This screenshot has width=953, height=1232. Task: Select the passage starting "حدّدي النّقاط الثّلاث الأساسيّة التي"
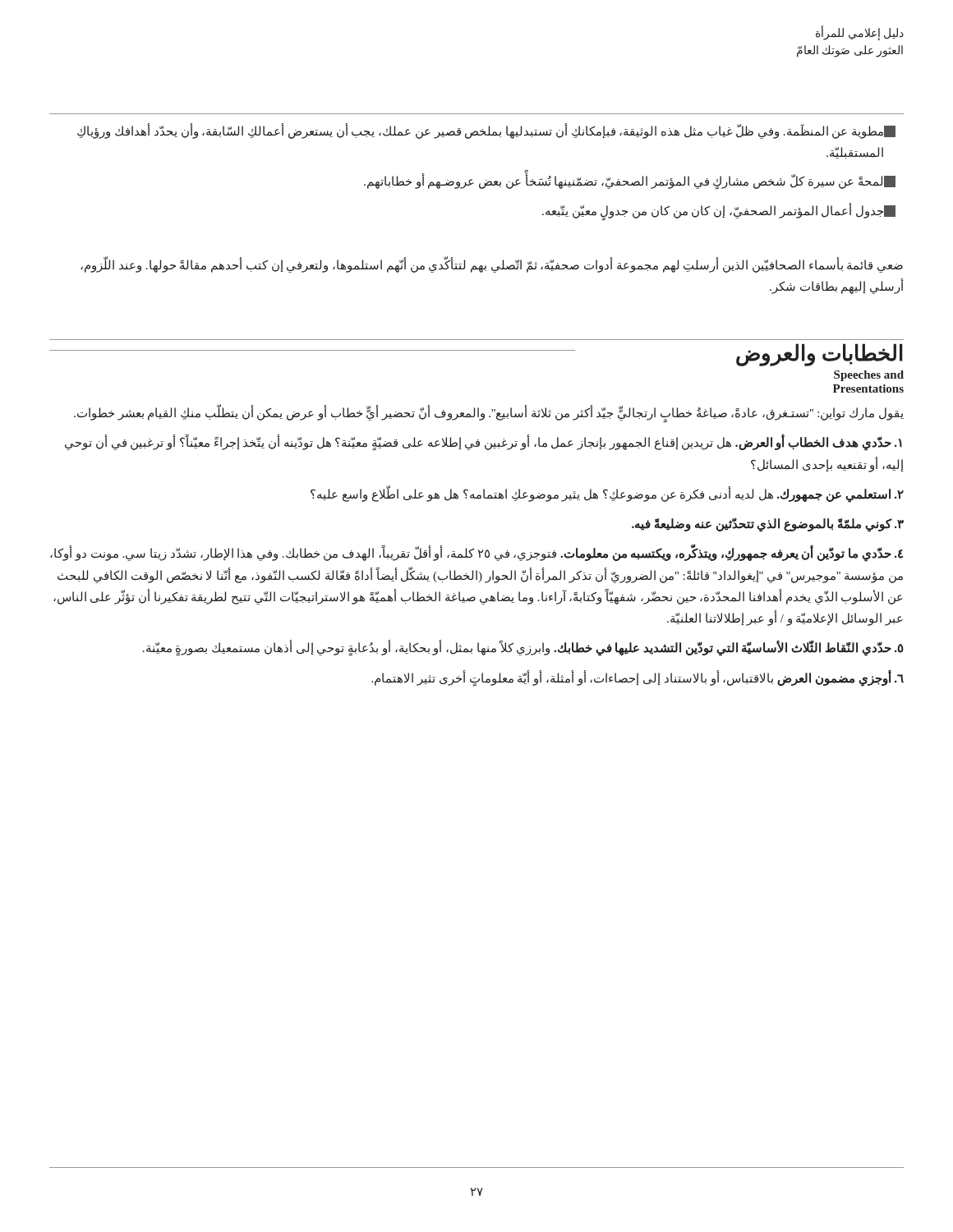523,648
